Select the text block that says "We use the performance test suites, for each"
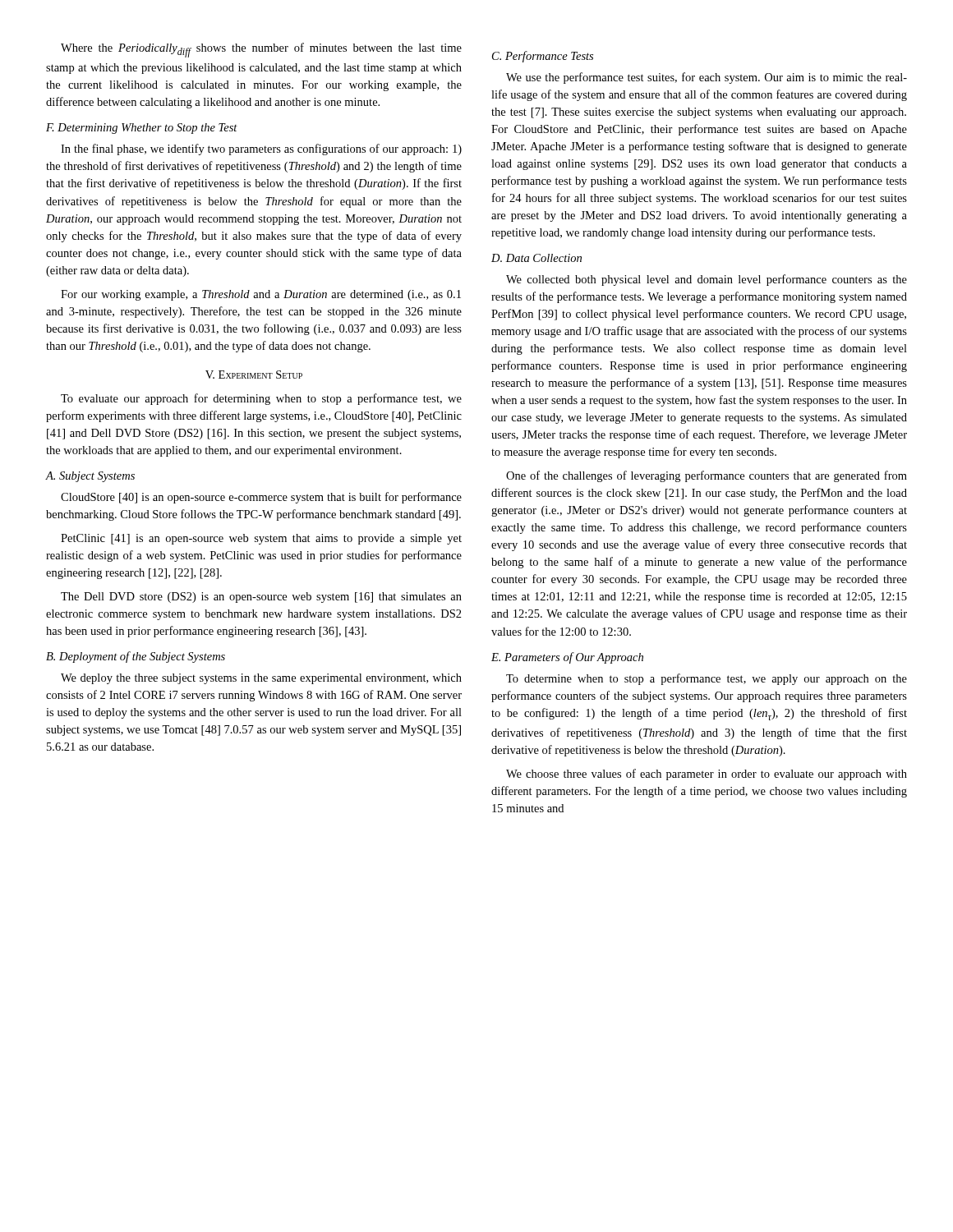 pos(699,155)
